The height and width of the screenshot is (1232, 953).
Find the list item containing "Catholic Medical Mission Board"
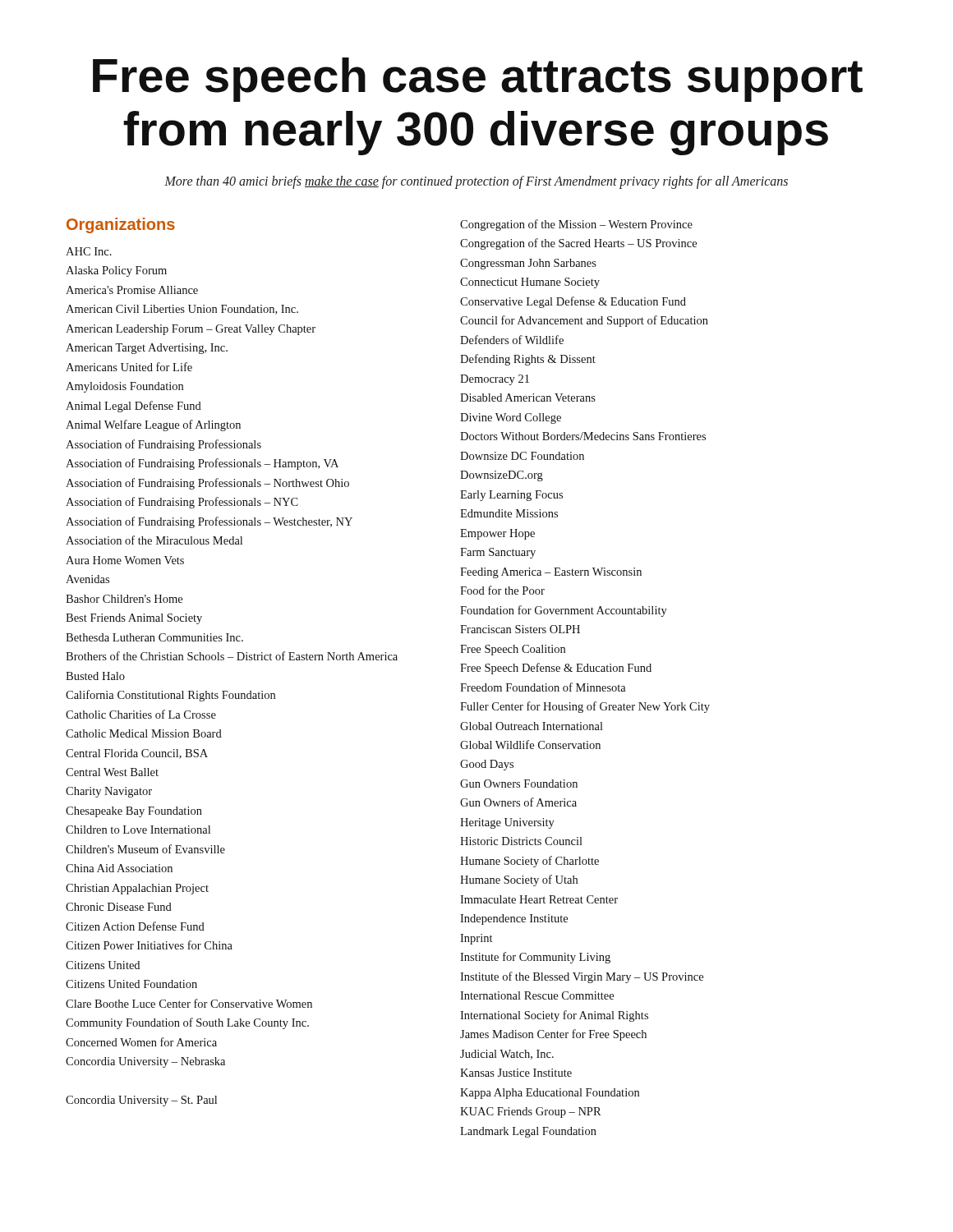tap(144, 733)
